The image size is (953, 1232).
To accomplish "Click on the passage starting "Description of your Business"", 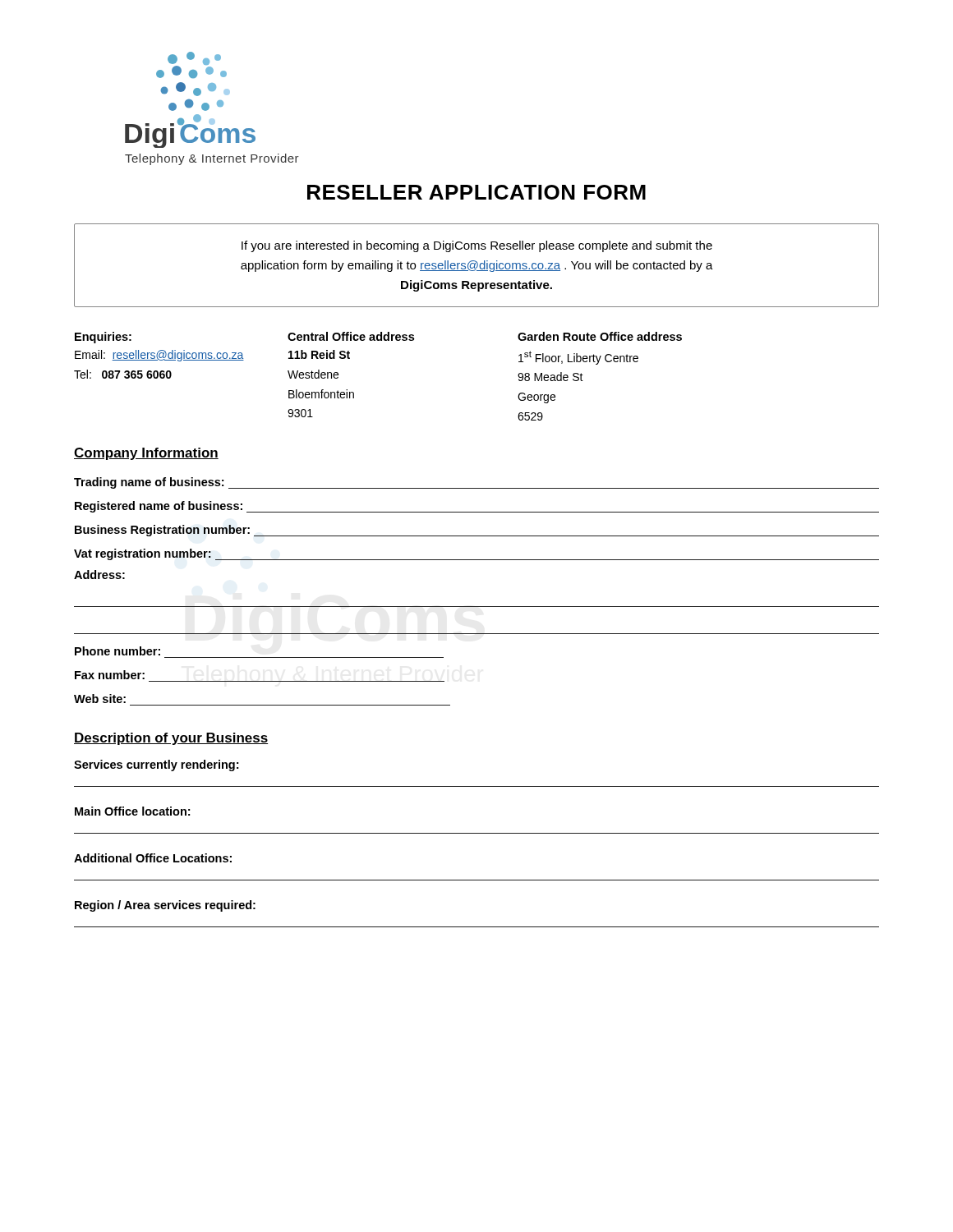I will [x=171, y=738].
